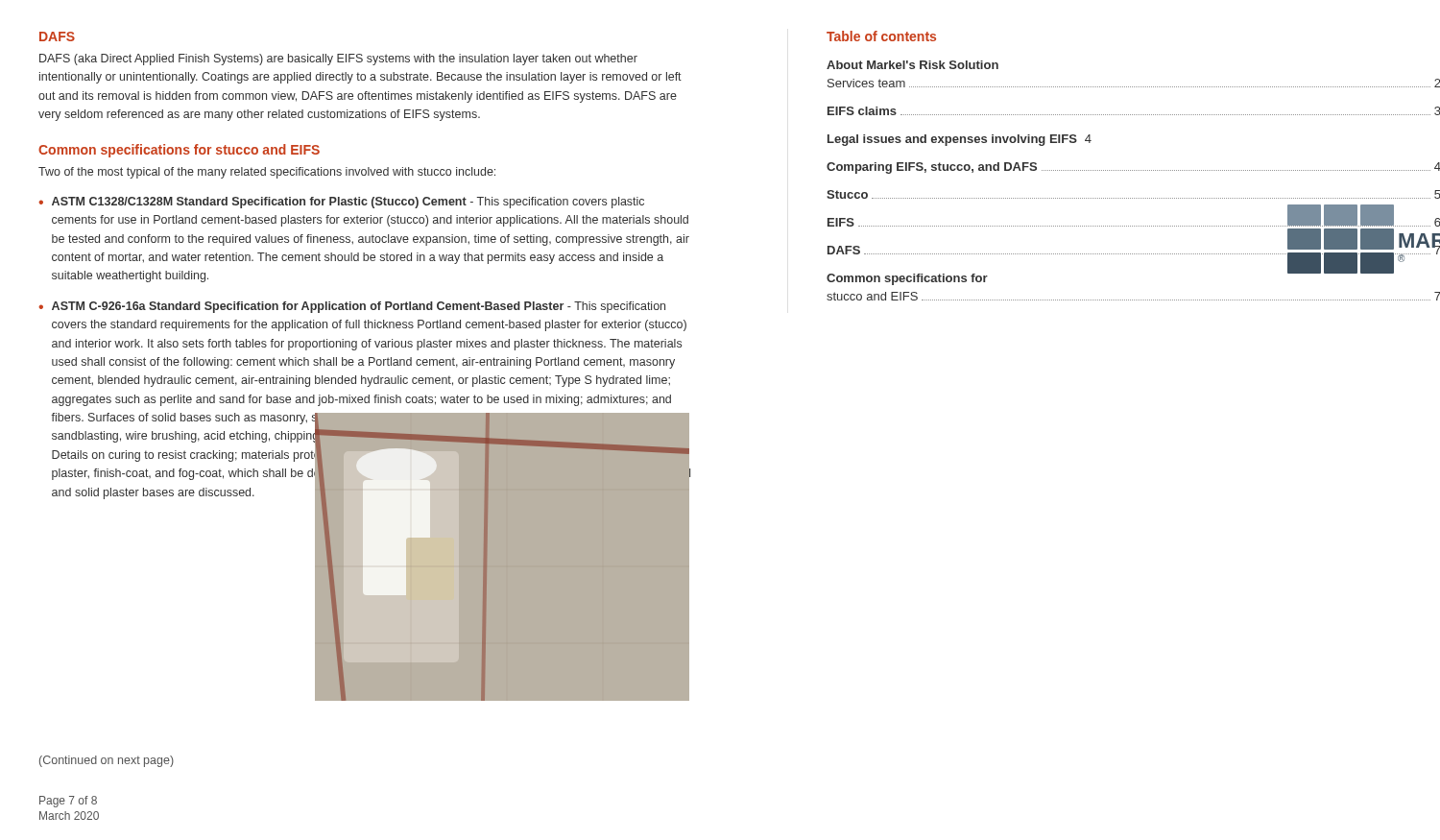Click the passage that begins "Two of the most typical of the many"
The height and width of the screenshot is (840, 1440).
268,171
